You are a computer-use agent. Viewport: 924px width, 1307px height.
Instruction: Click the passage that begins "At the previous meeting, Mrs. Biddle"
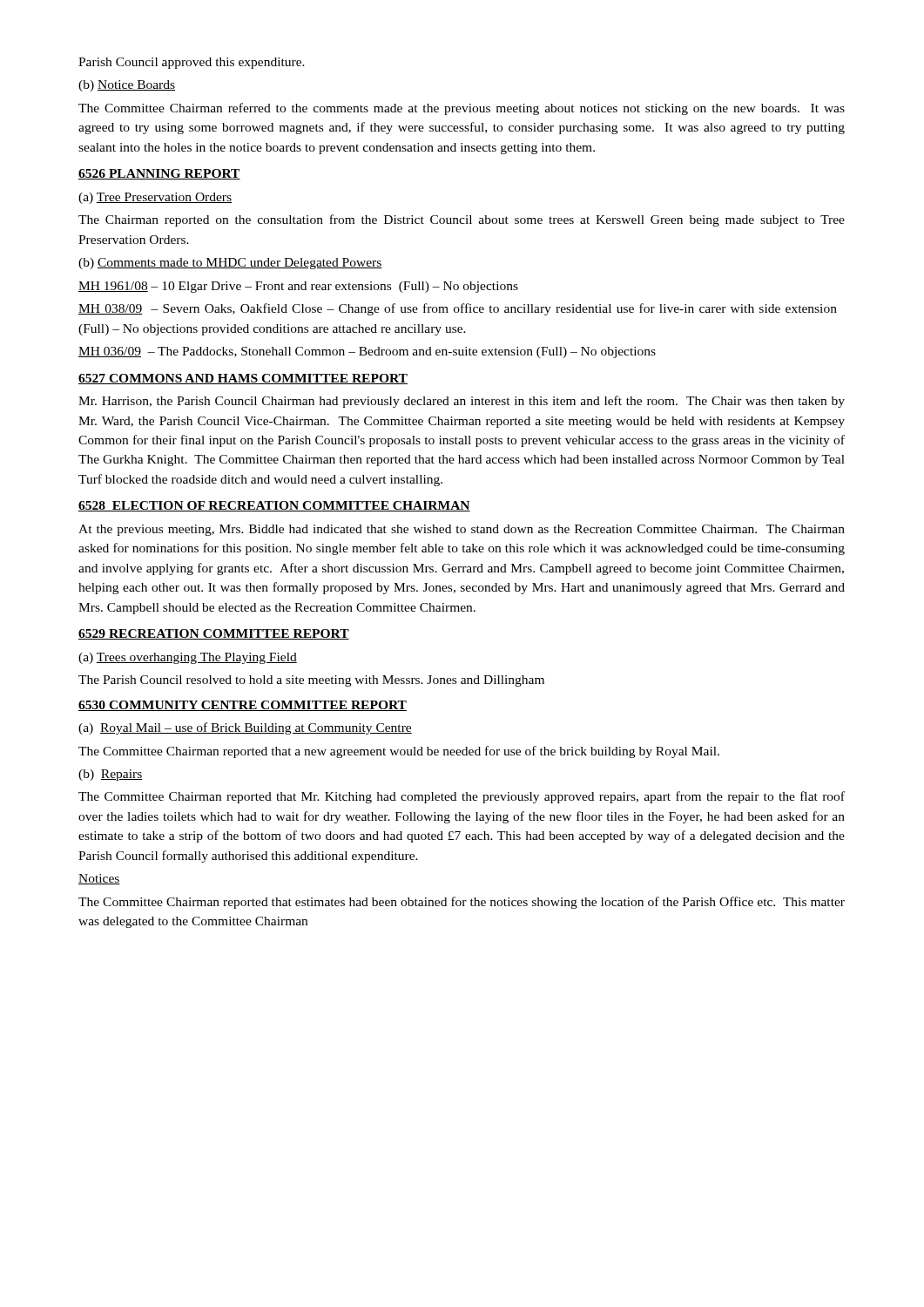(462, 568)
